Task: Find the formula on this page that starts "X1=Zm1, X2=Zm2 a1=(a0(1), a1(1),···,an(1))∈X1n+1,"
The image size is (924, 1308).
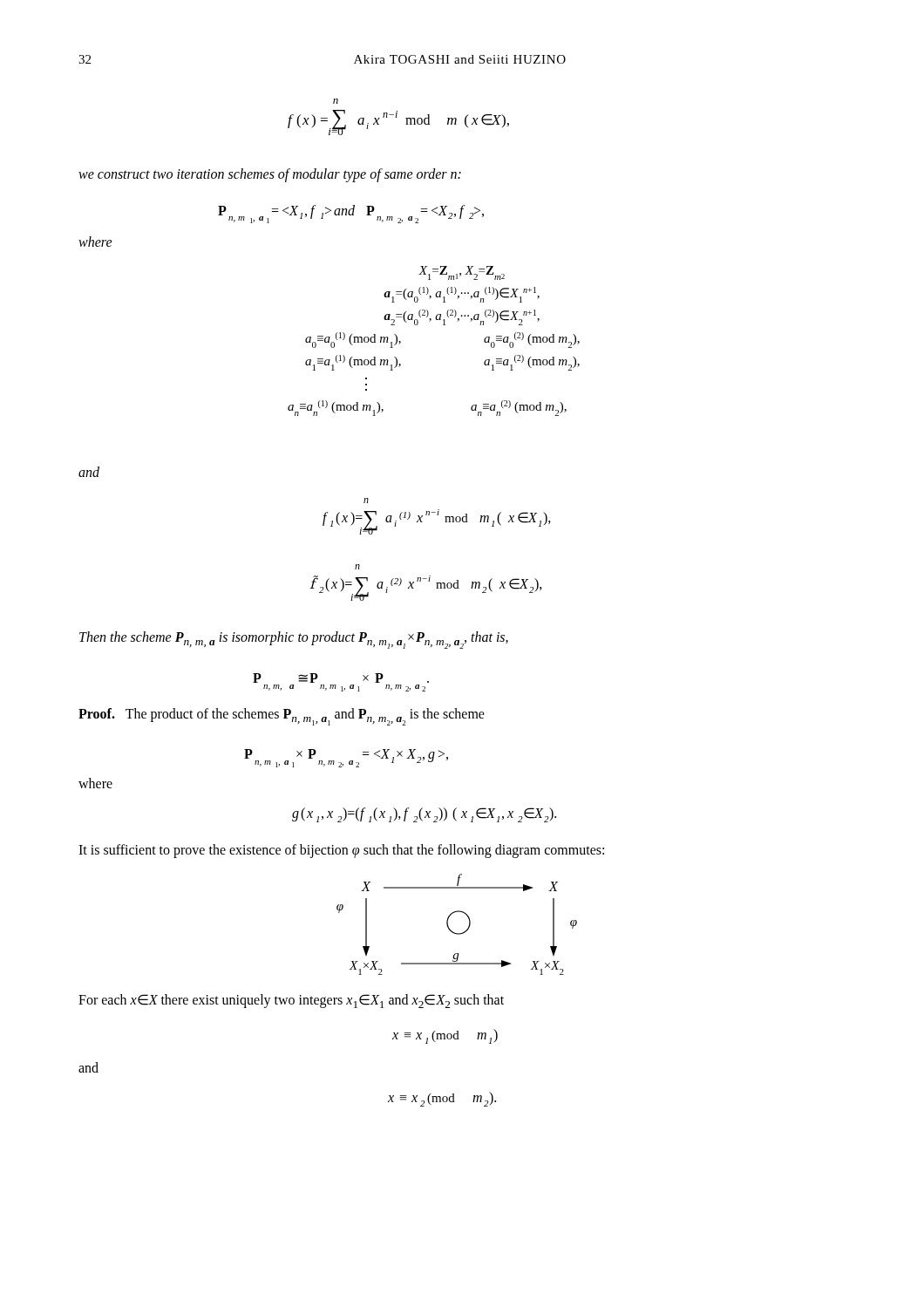Action: tap(462, 273)
